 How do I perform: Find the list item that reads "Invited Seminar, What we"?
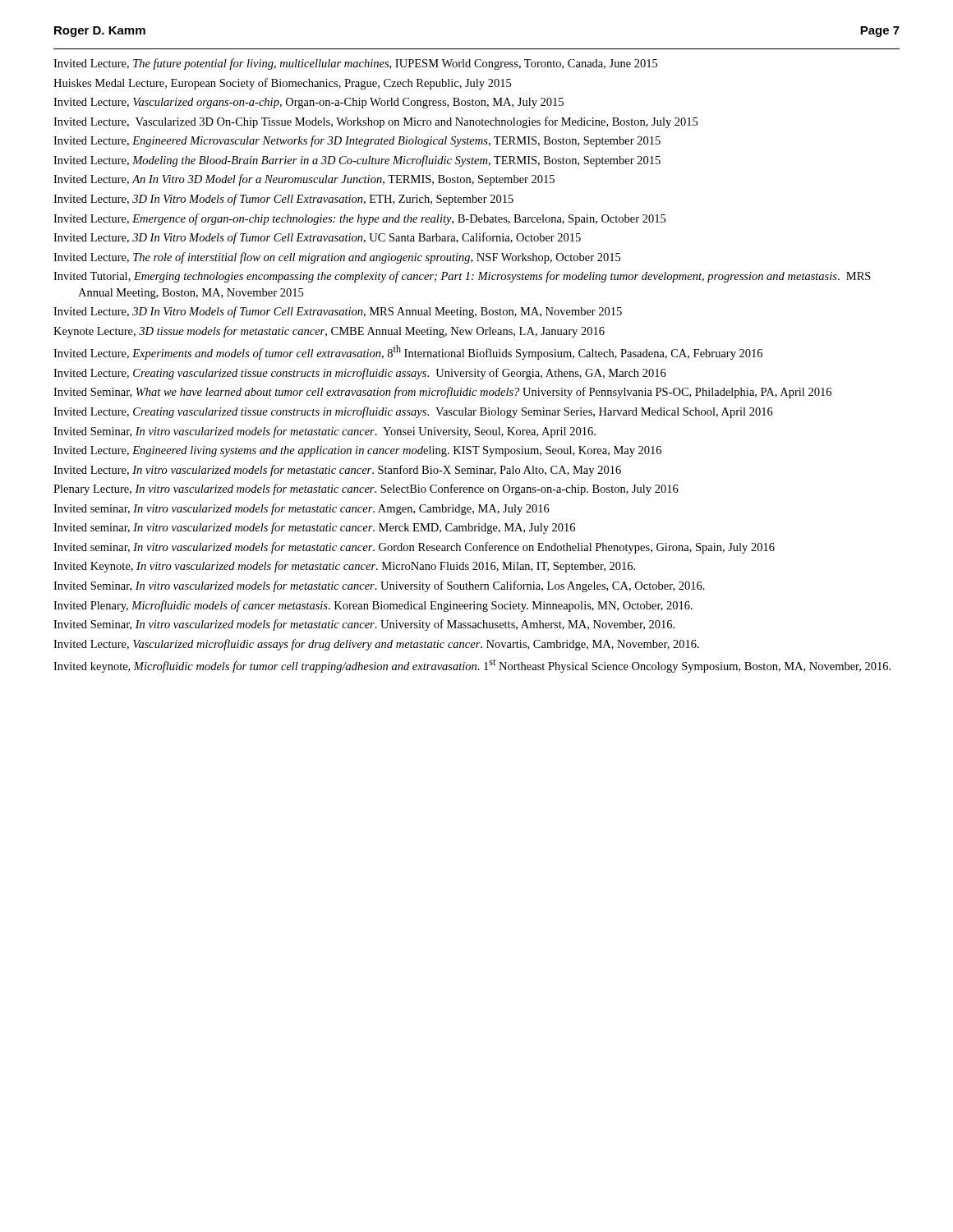[x=443, y=392]
